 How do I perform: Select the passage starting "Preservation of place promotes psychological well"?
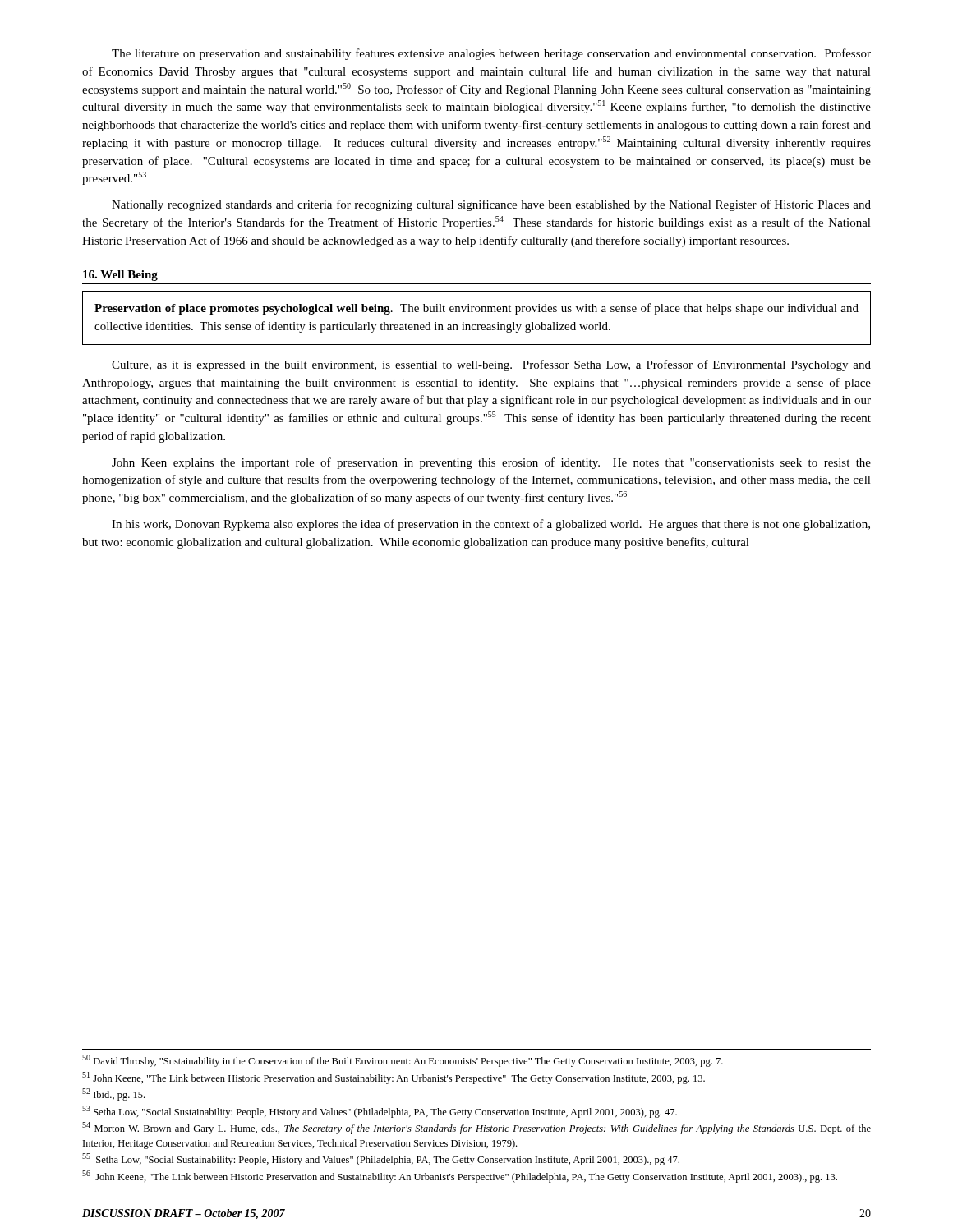point(476,318)
